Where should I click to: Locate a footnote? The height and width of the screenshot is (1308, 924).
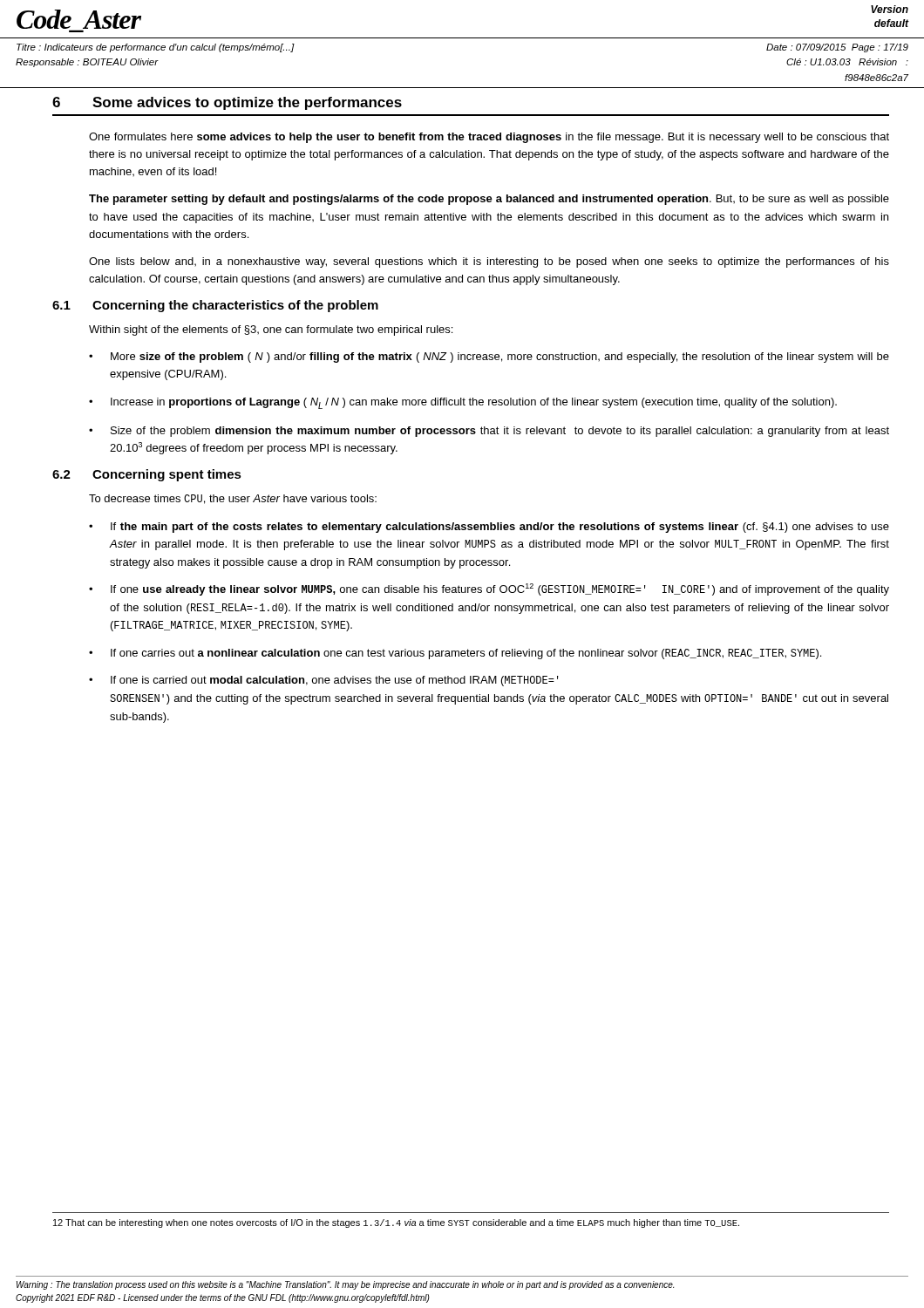pyautogui.click(x=396, y=1223)
